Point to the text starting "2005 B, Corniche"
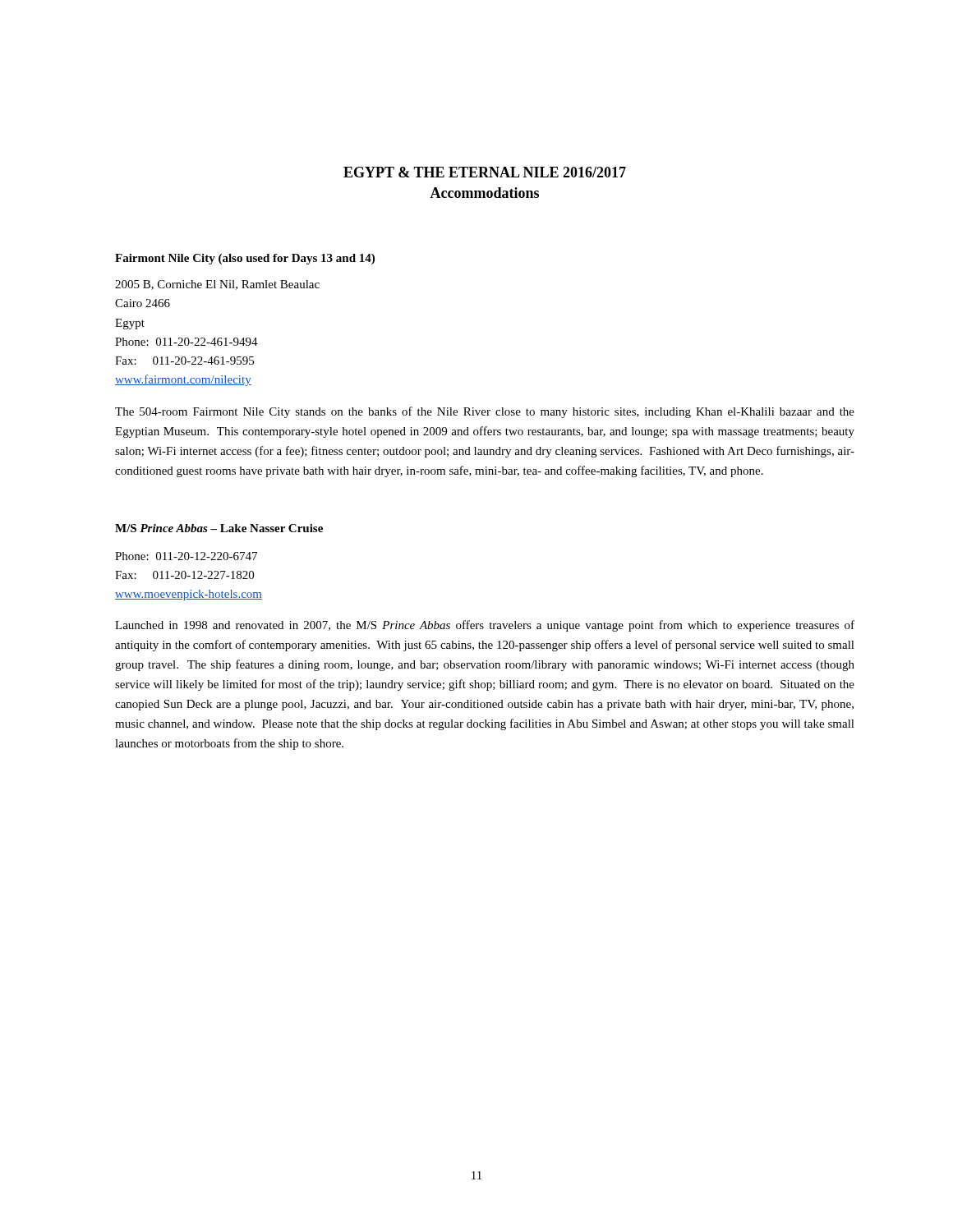Viewport: 953px width, 1232px height. pos(217,332)
